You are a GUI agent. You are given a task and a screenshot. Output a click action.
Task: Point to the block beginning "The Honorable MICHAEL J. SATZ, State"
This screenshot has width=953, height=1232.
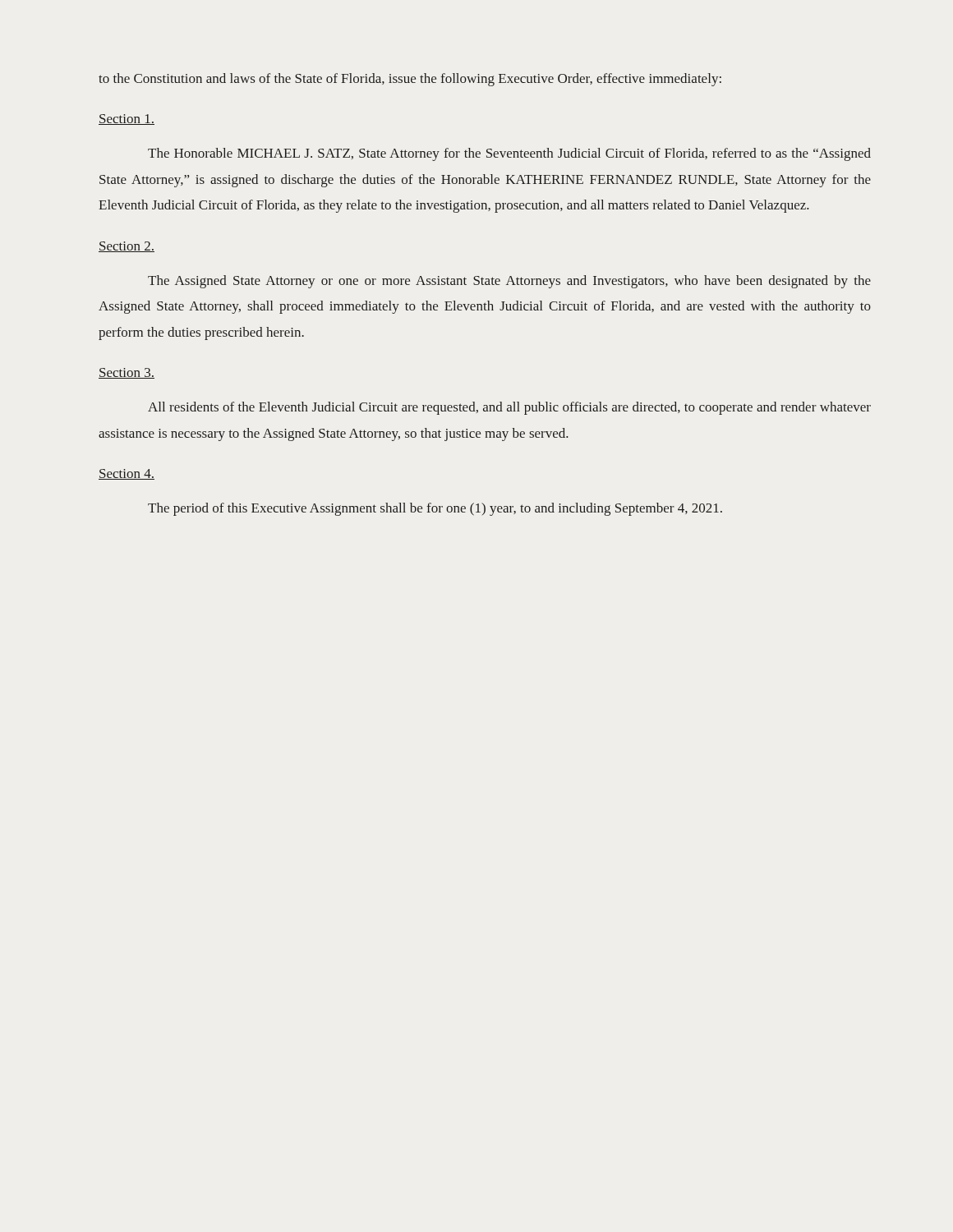(x=485, y=179)
